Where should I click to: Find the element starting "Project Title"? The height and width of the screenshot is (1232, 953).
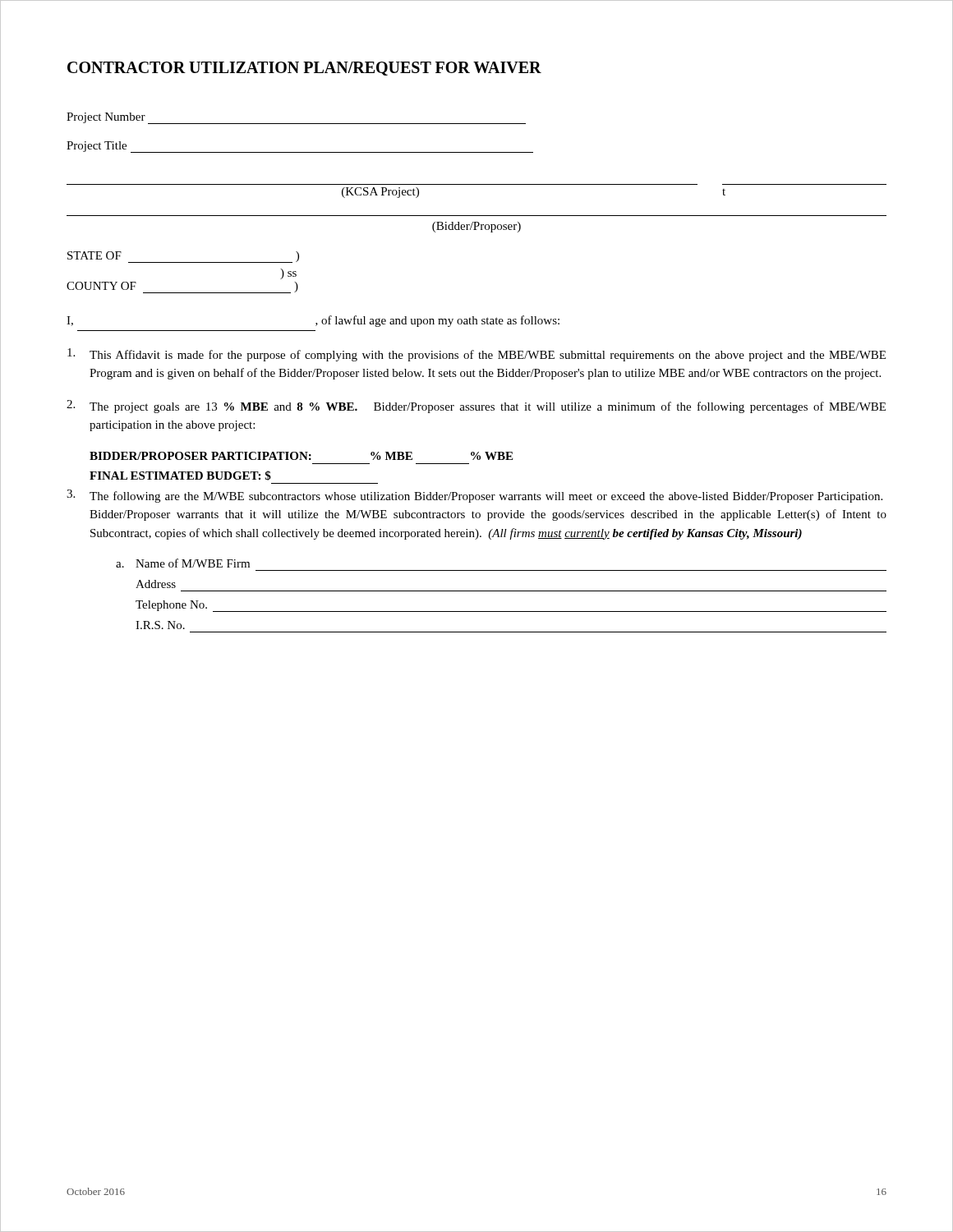click(300, 146)
